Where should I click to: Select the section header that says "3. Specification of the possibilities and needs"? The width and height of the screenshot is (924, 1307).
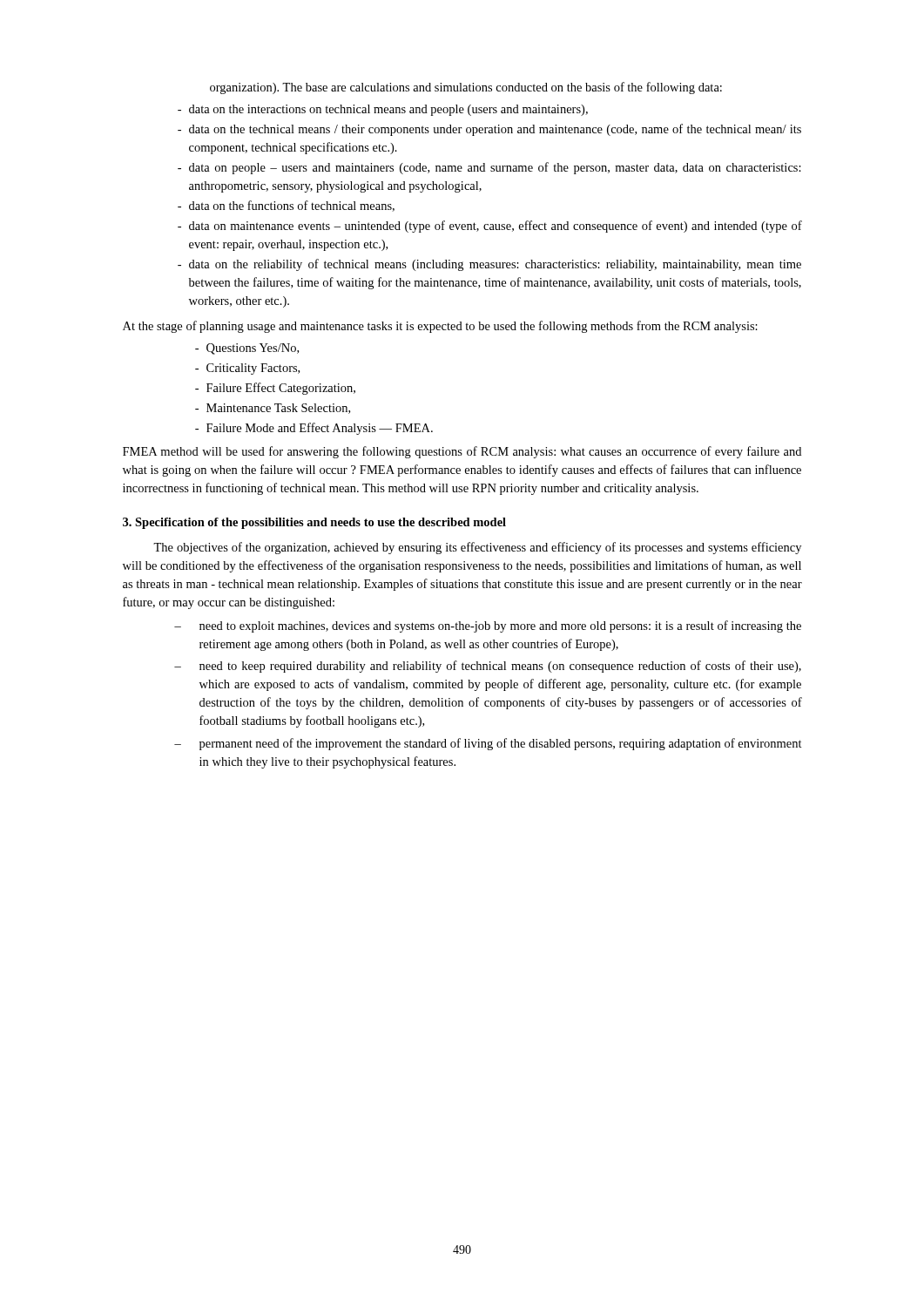(x=314, y=522)
